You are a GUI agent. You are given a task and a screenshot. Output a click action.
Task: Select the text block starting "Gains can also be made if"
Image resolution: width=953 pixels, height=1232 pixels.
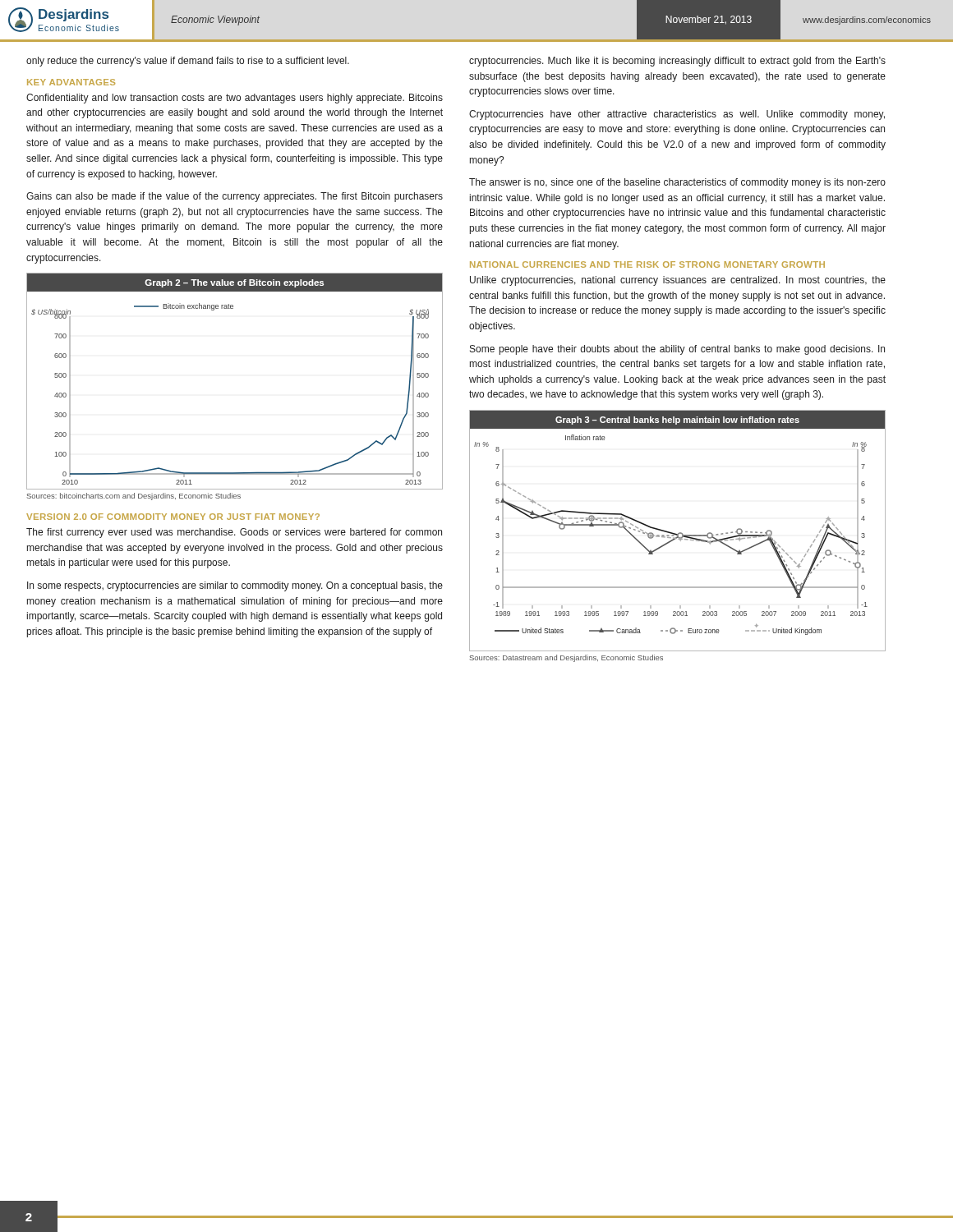click(235, 227)
